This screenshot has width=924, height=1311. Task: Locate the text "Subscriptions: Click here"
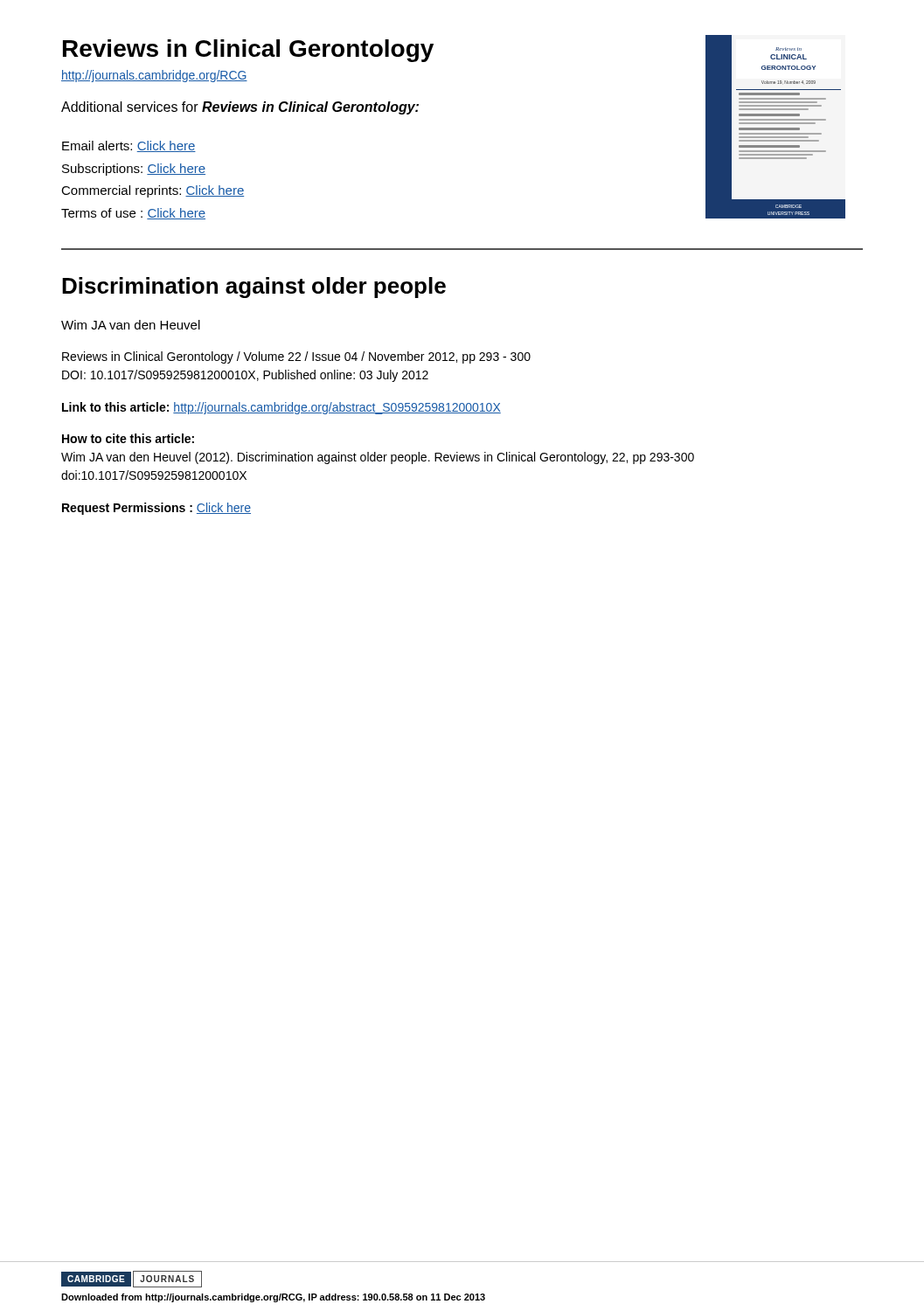[x=133, y=168]
